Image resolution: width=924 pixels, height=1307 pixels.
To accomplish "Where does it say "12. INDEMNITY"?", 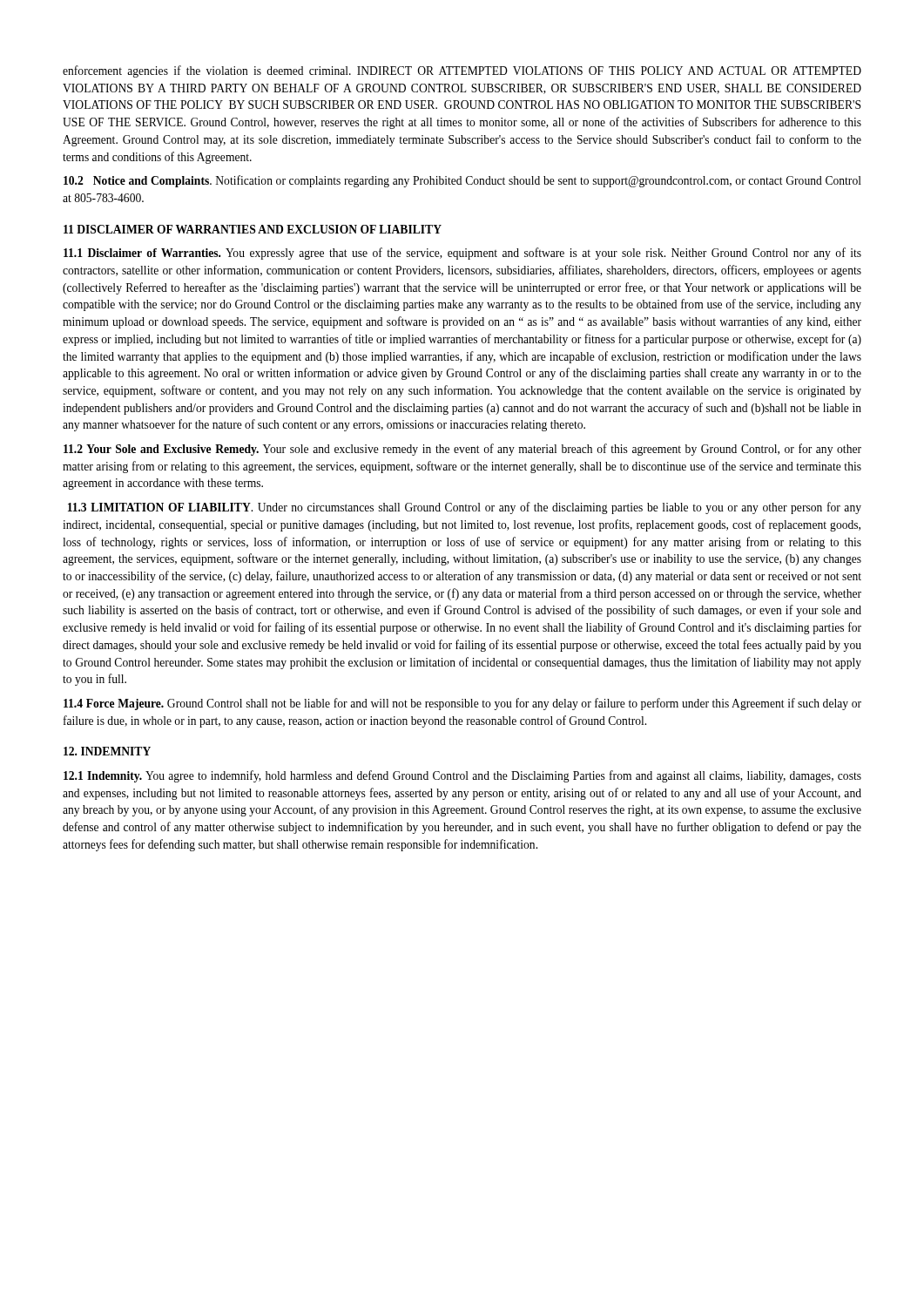I will coord(107,751).
